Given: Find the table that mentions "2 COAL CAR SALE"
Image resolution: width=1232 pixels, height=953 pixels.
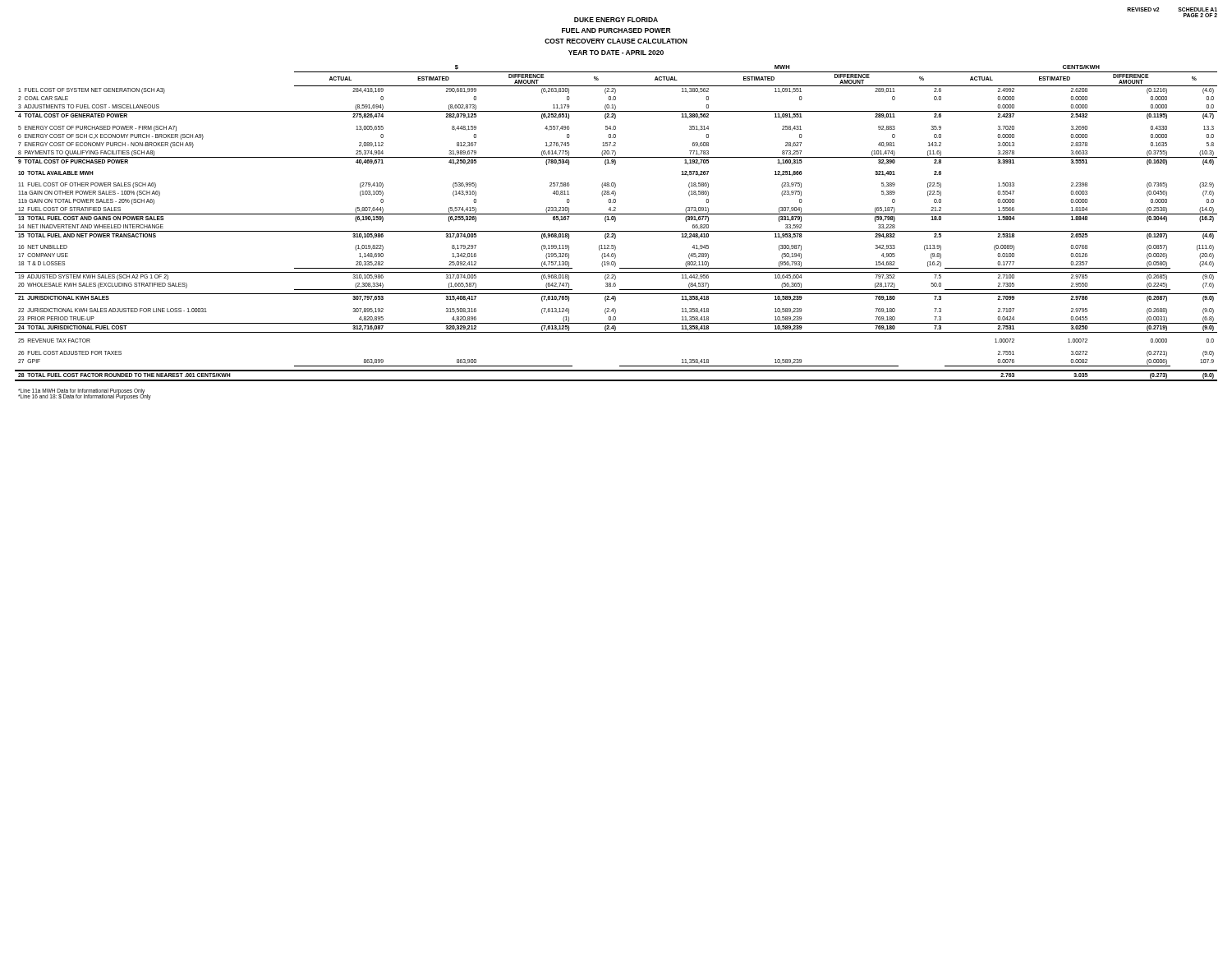Looking at the screenshot, I should pyautogui.click(x=616, y=222).
